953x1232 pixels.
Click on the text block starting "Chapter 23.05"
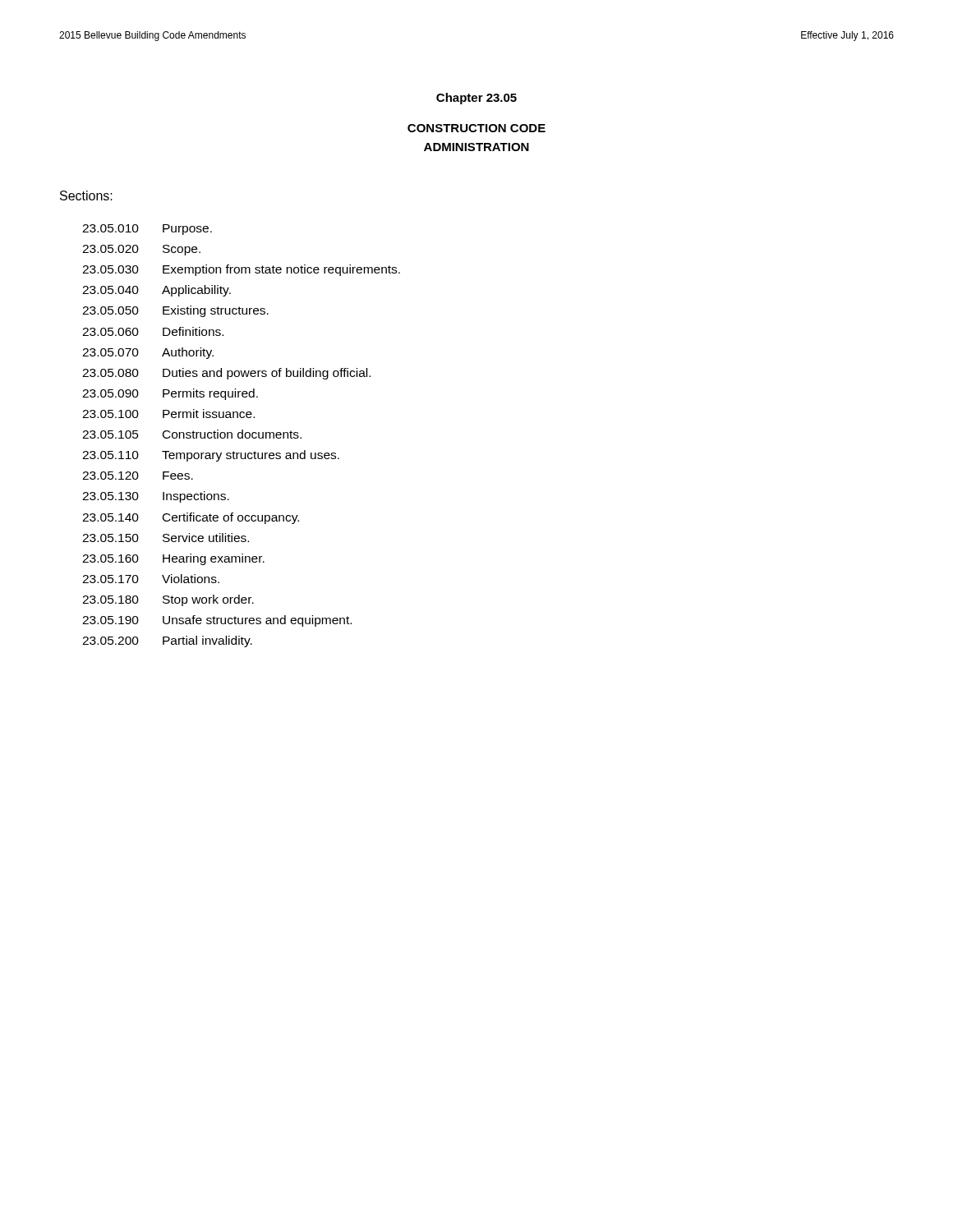coord(476,97)
